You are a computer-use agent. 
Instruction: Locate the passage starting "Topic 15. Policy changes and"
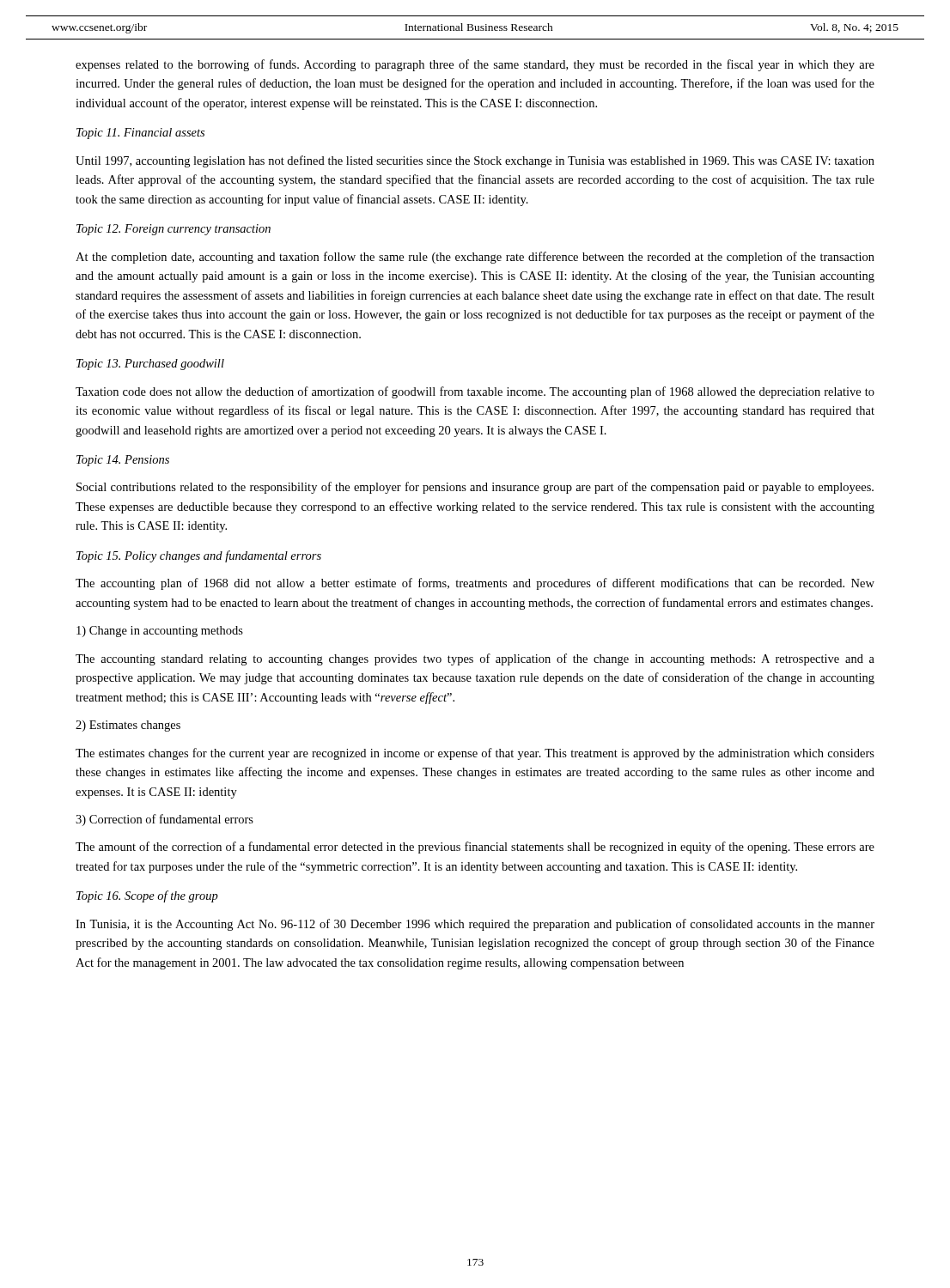point(199,556)
